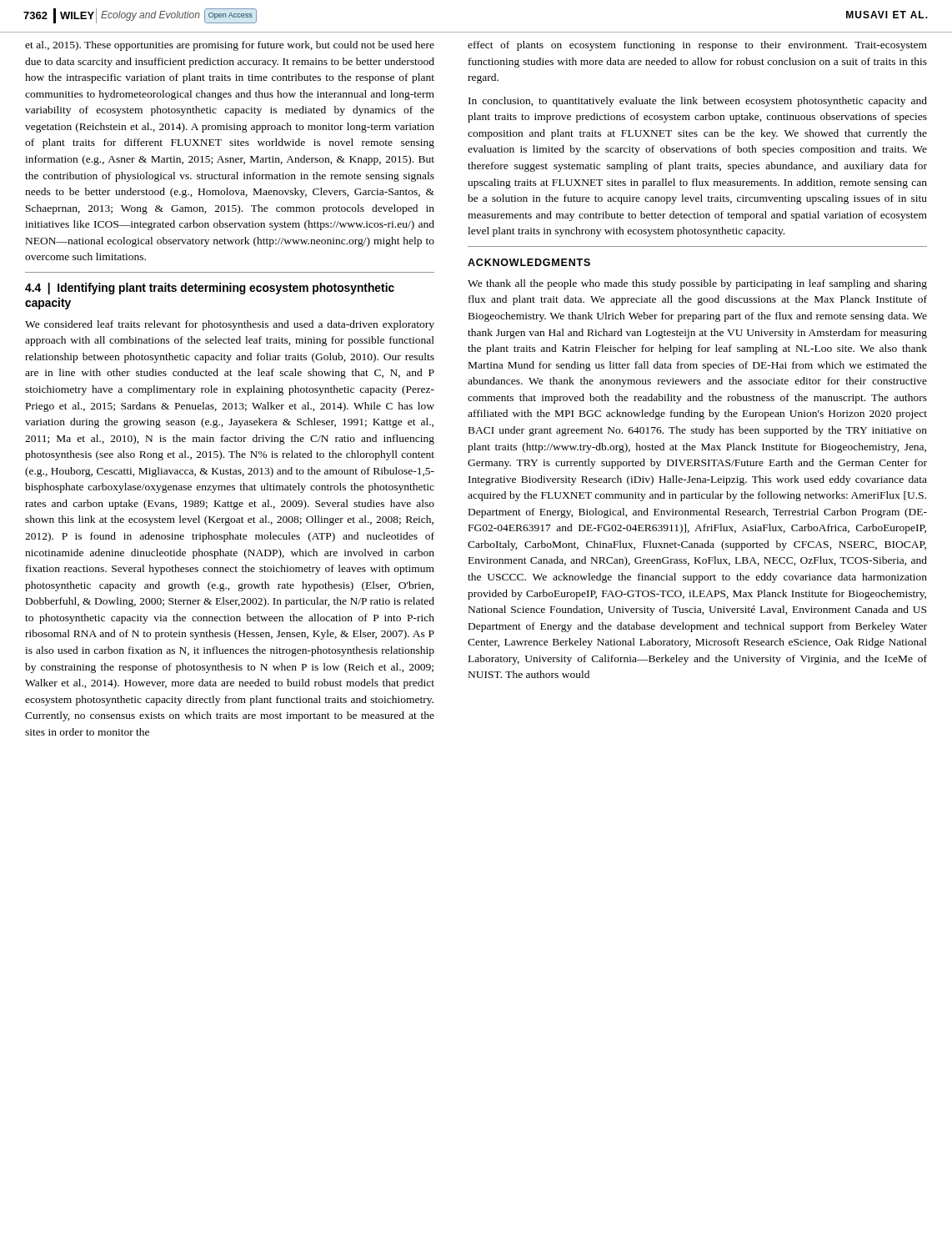952x1251 pixels.
Task: Select the section header that reads "4.4 | Identifying plant"
Action: pos(210,295)
